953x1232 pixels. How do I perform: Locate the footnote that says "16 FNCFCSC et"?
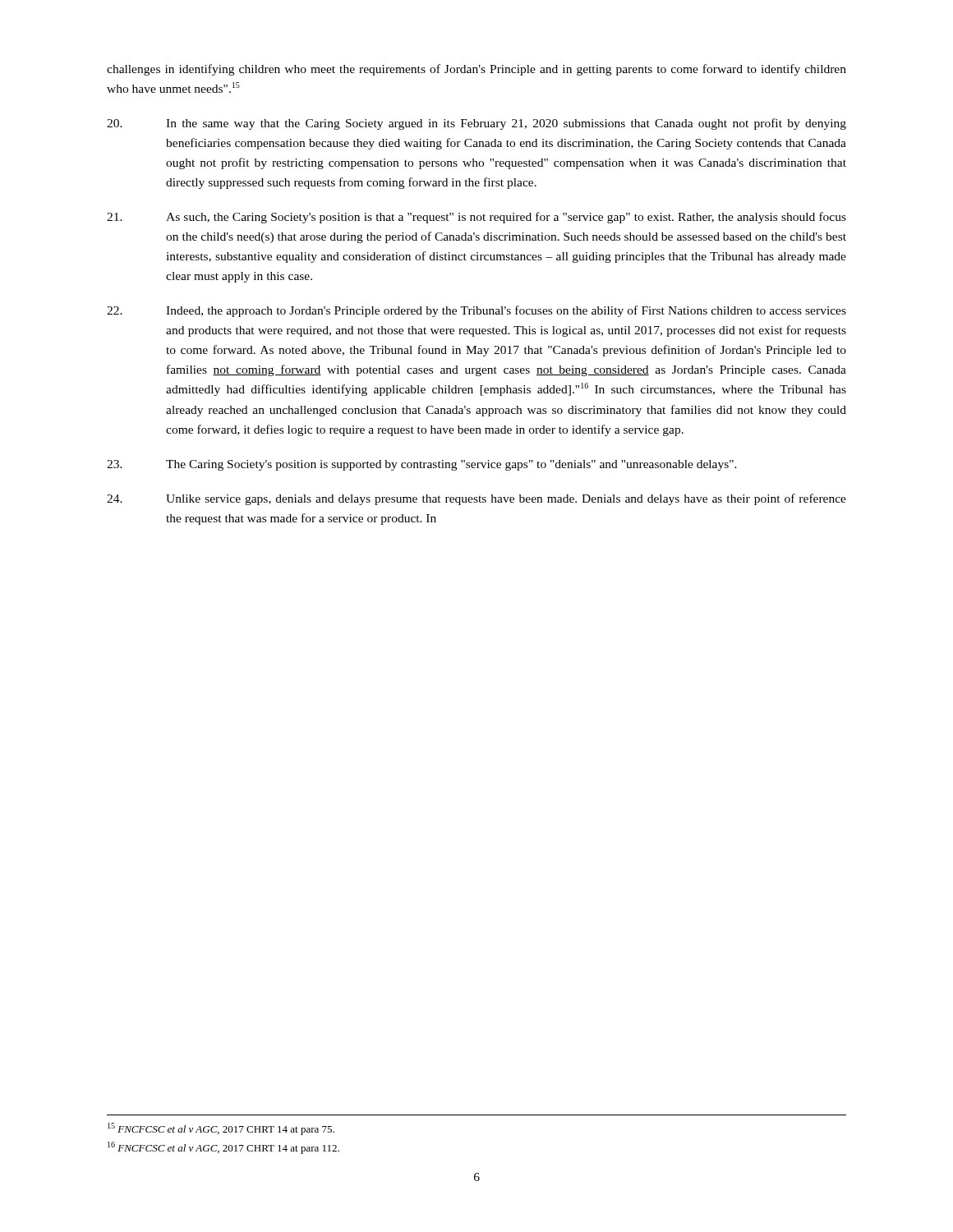pyautogui.click(x=223, y=1147)
